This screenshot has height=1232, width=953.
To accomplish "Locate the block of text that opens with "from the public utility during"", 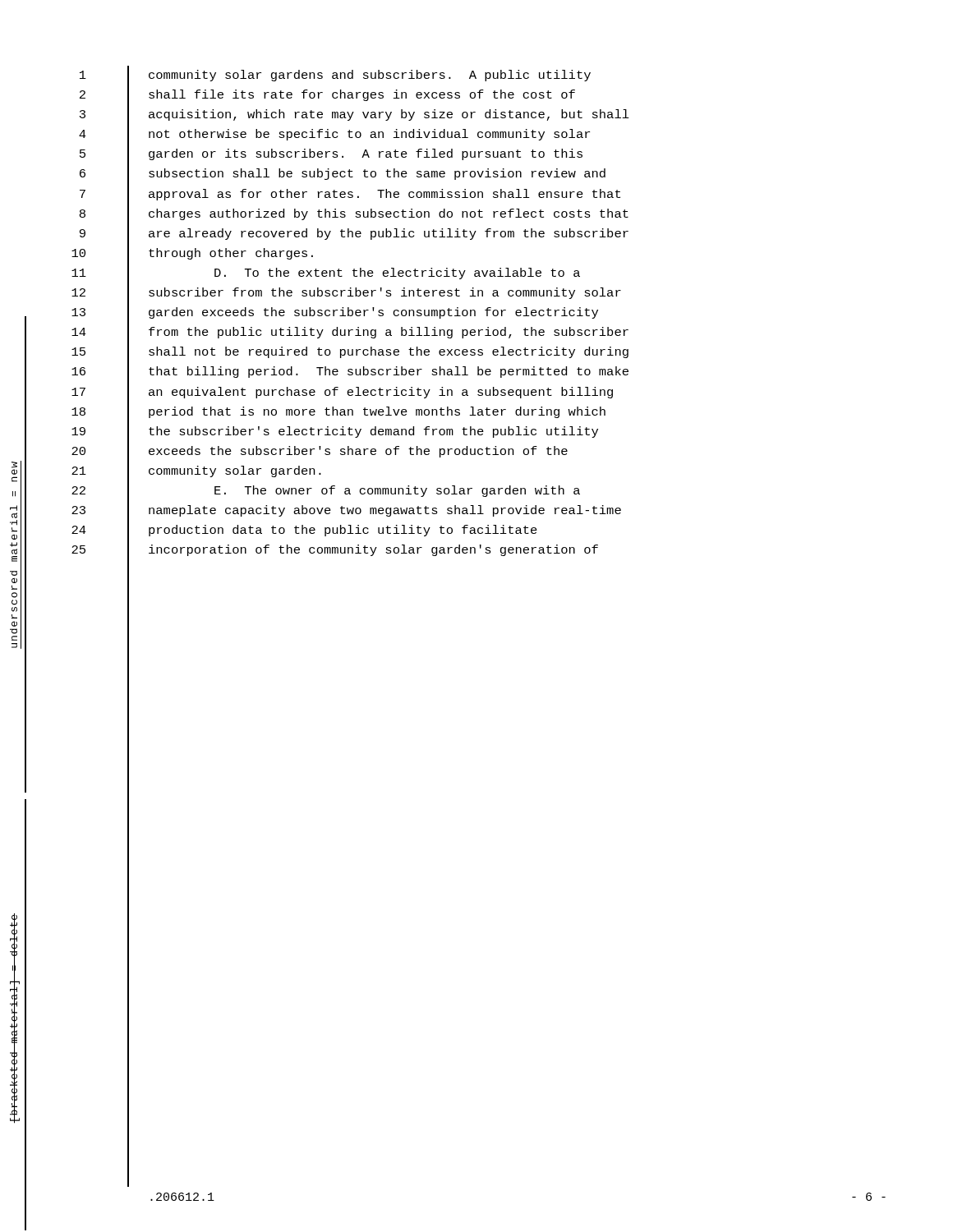I will (x=518, y=333).
